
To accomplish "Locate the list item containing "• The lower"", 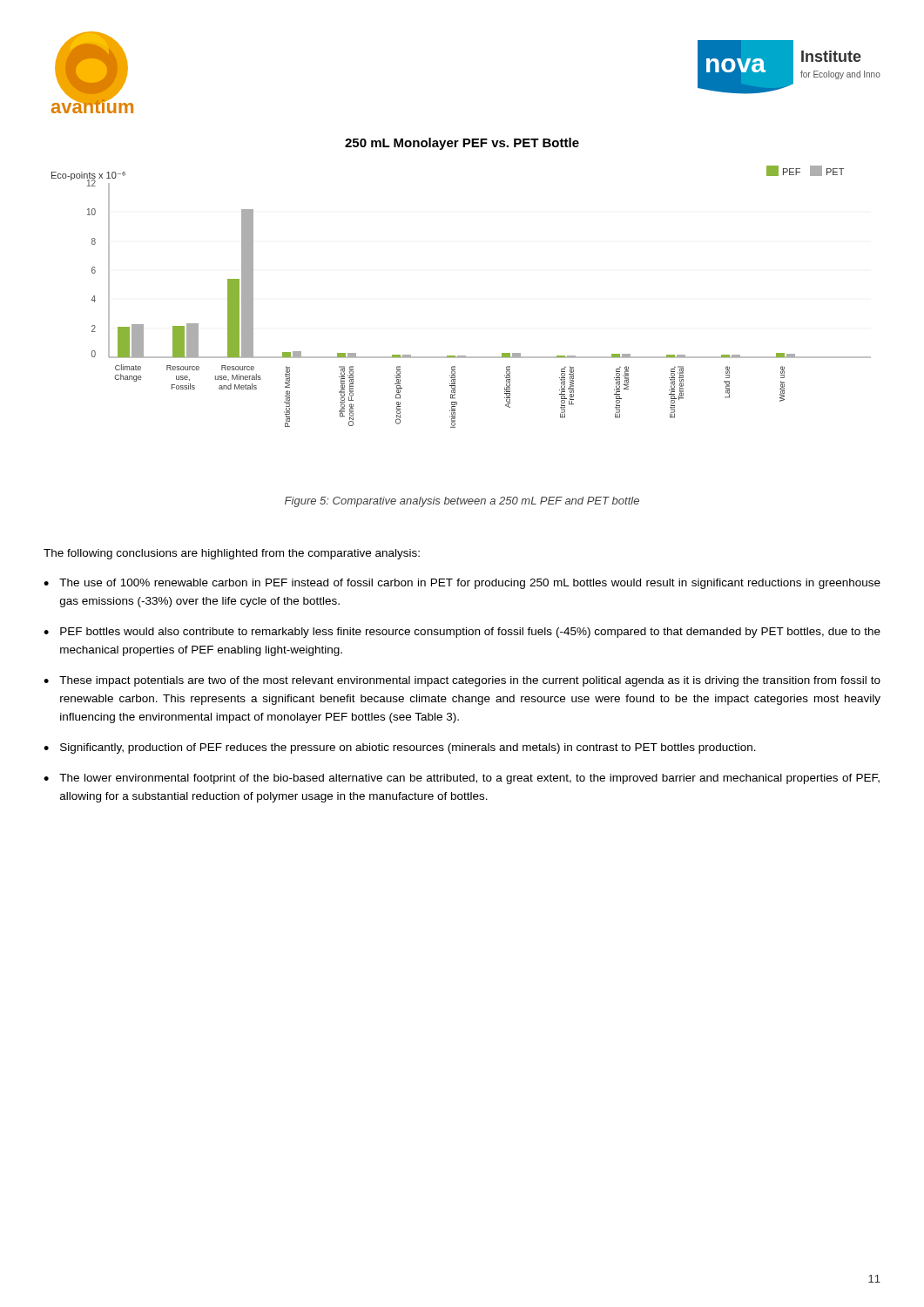I will tap(462, 787).
